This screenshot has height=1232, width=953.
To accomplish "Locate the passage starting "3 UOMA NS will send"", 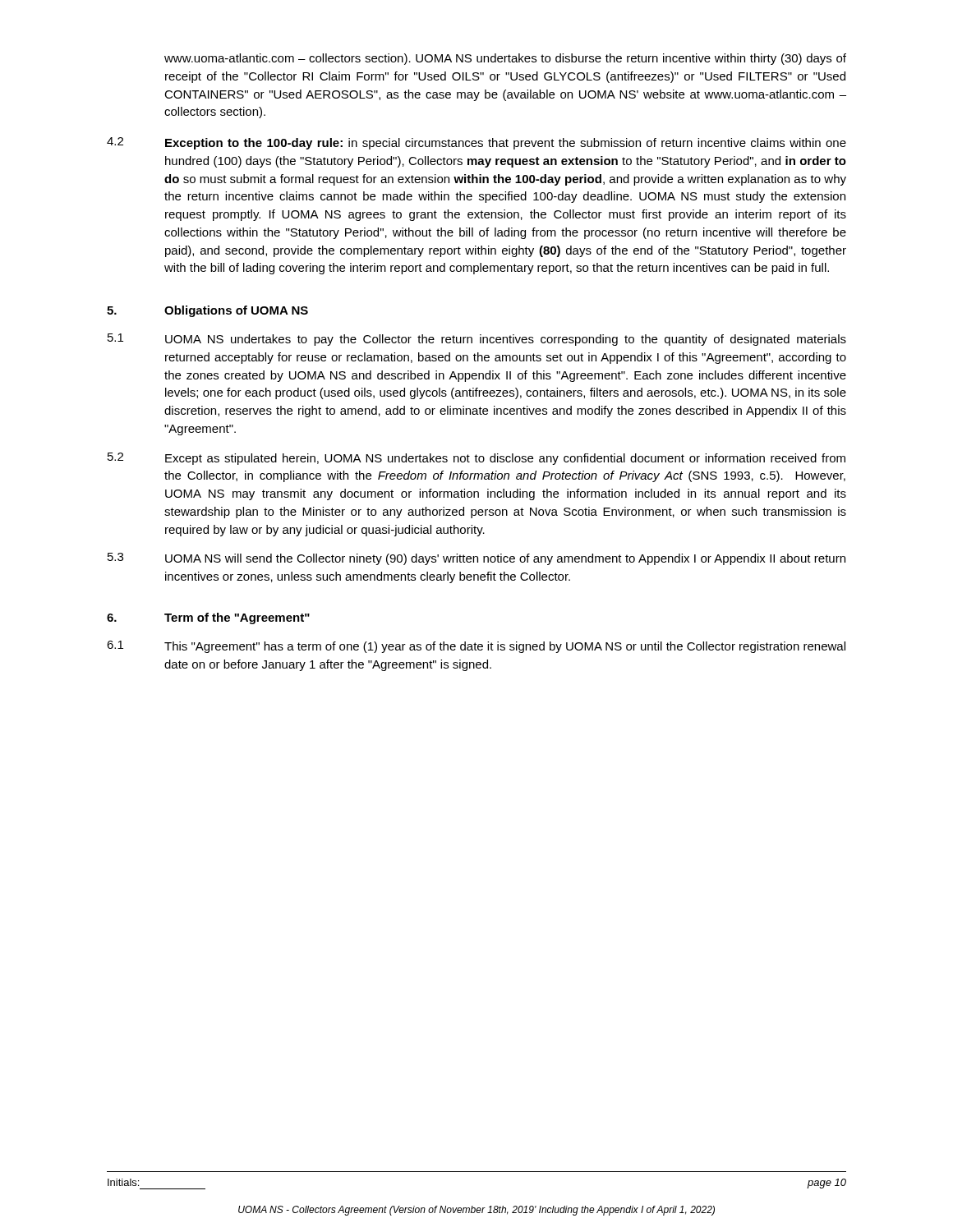I will 476,568.
